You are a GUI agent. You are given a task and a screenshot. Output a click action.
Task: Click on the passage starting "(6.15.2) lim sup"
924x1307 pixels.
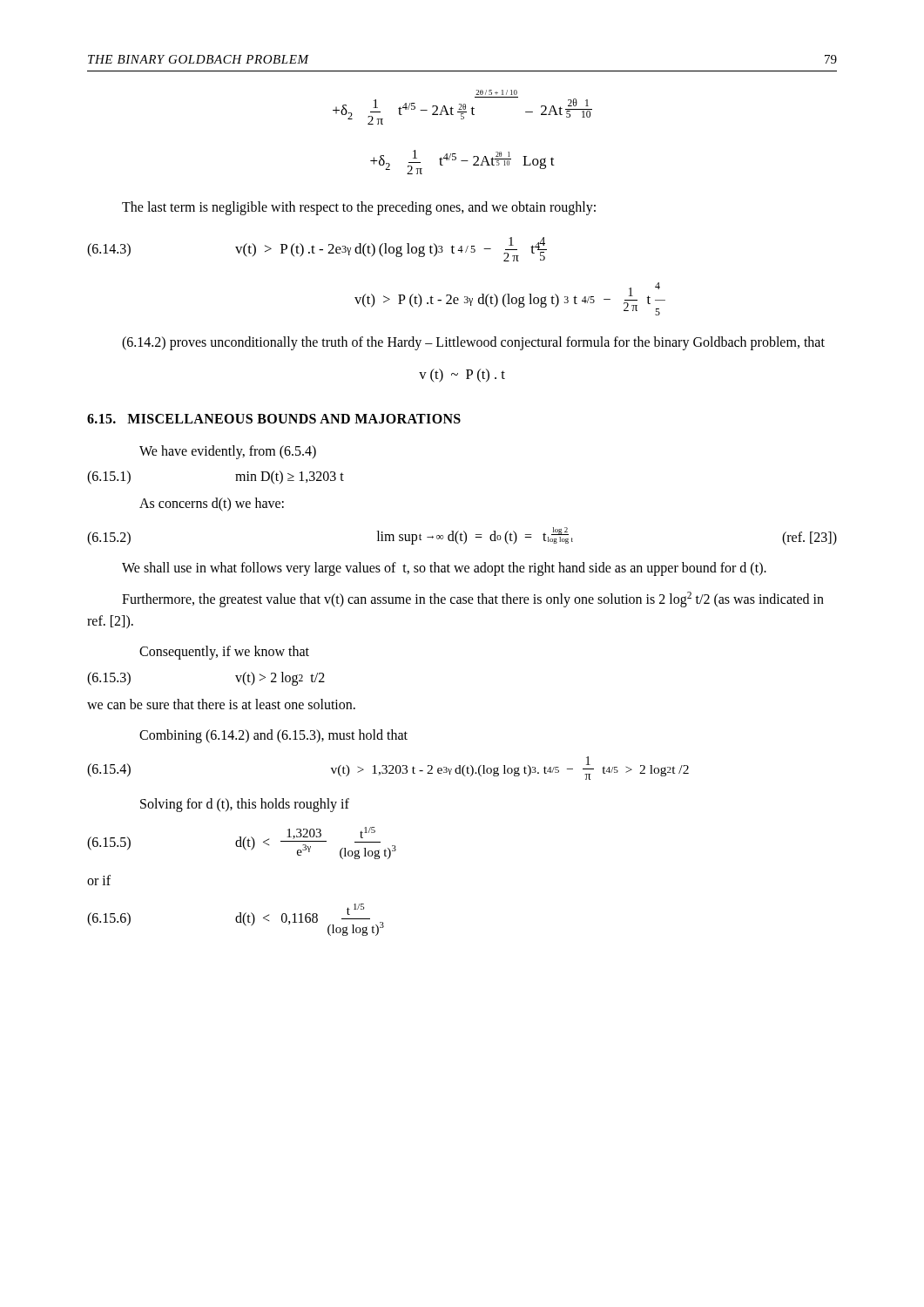(x=462, y=537)
